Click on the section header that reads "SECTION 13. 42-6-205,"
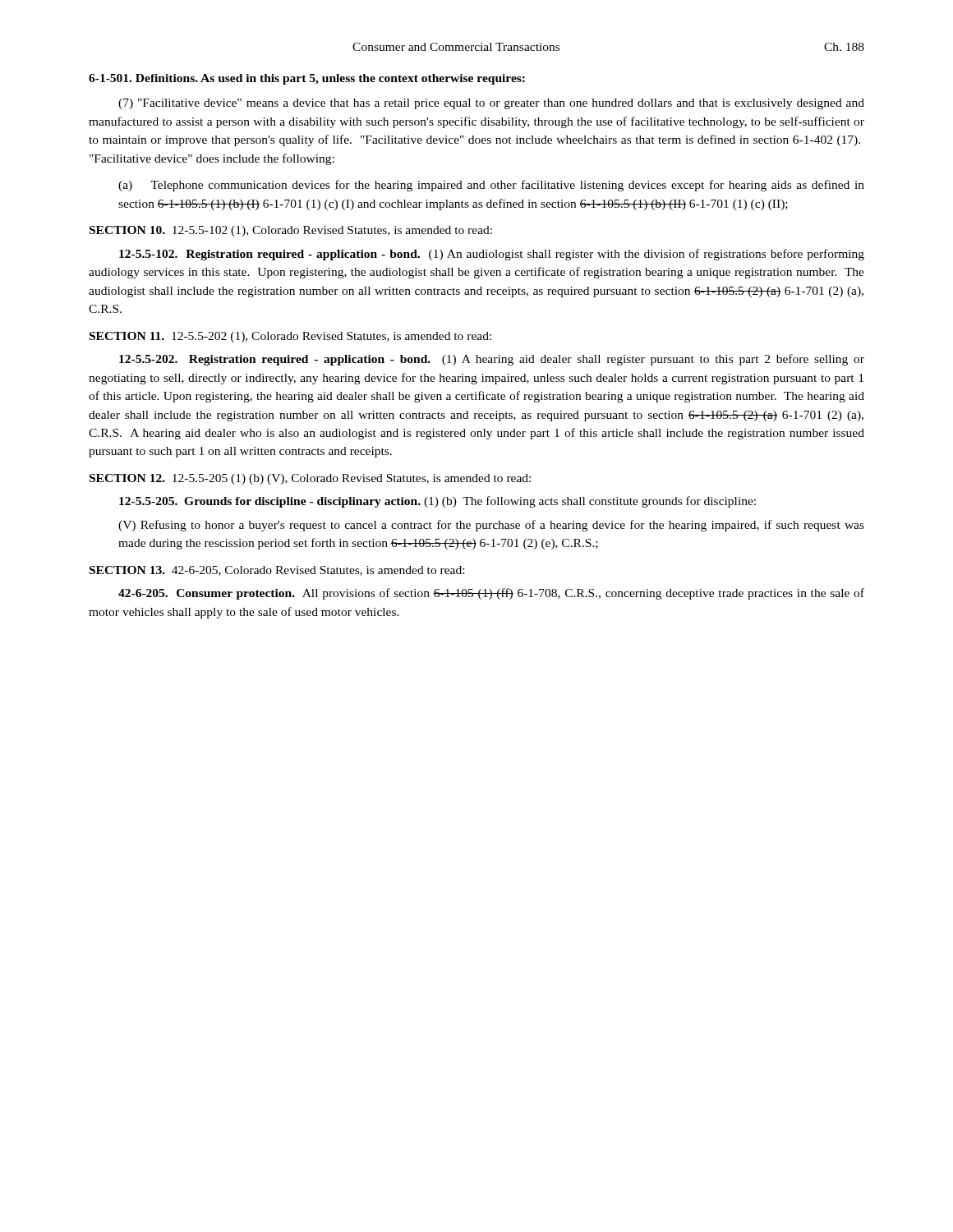This screenshot has width=953, height=1232. click(x=277, y=569)
